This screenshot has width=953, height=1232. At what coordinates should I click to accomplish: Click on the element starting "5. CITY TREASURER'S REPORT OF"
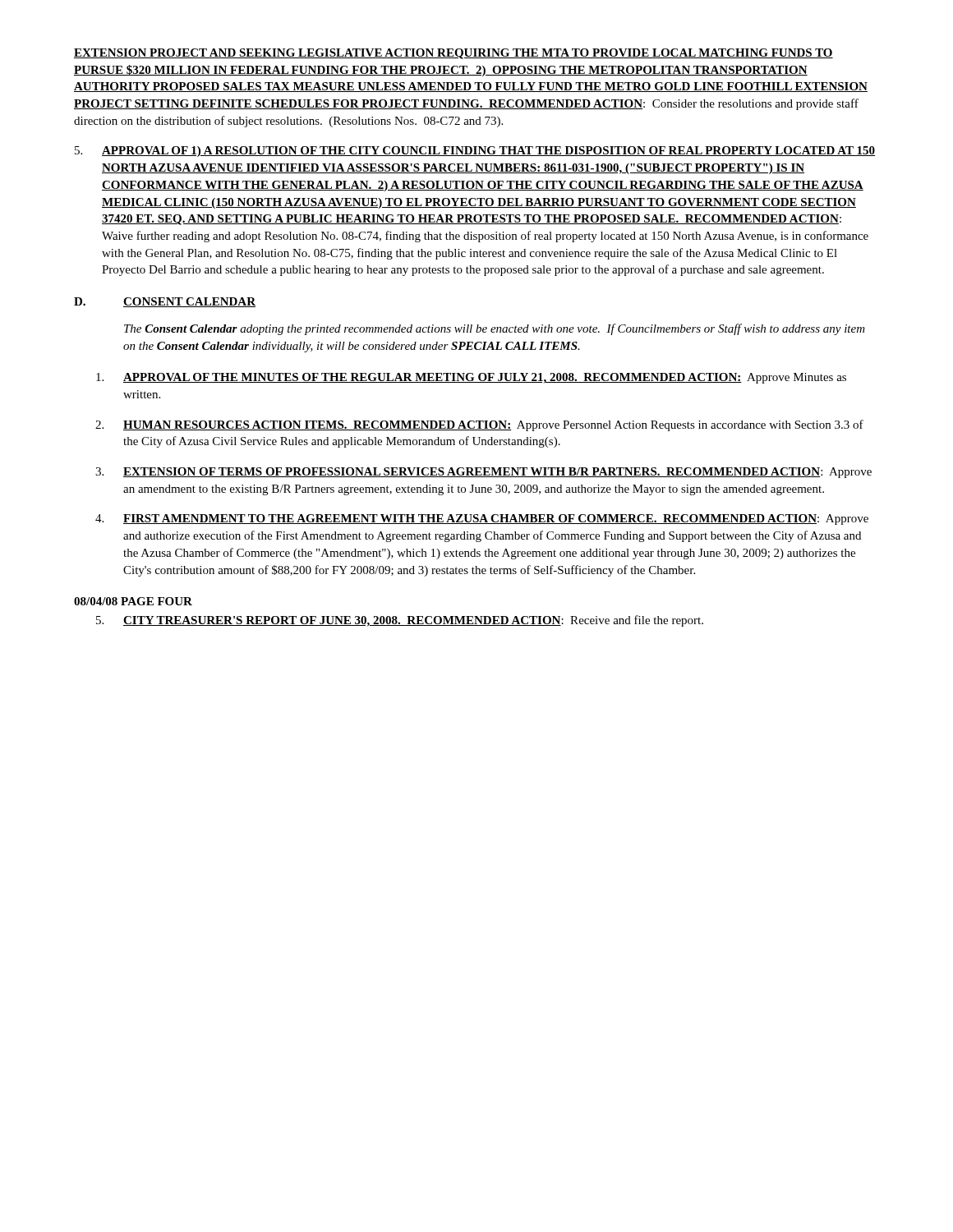click(487, 621)
